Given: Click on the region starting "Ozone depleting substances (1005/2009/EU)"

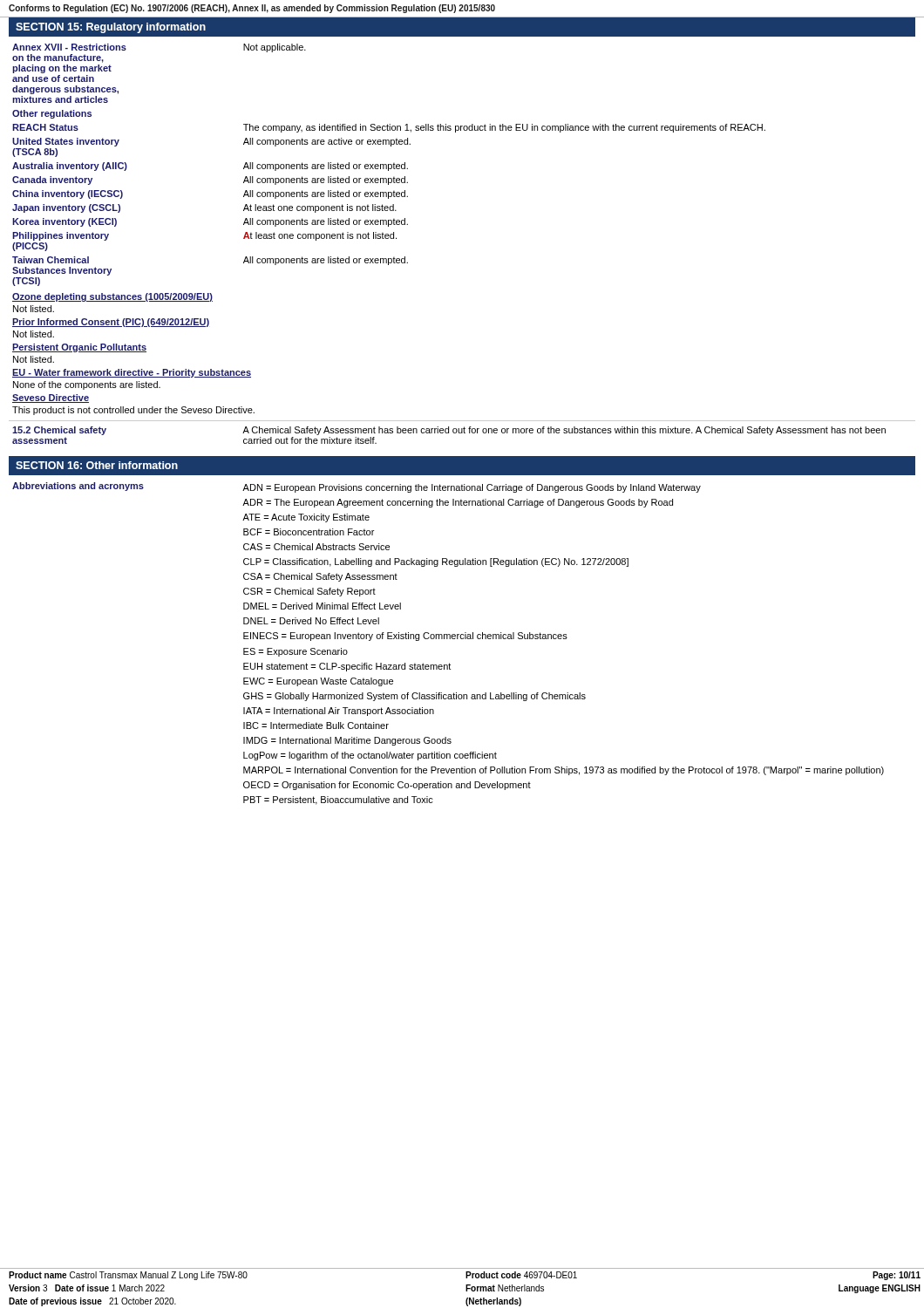Looking at the screenshot, I should point(112,297).
